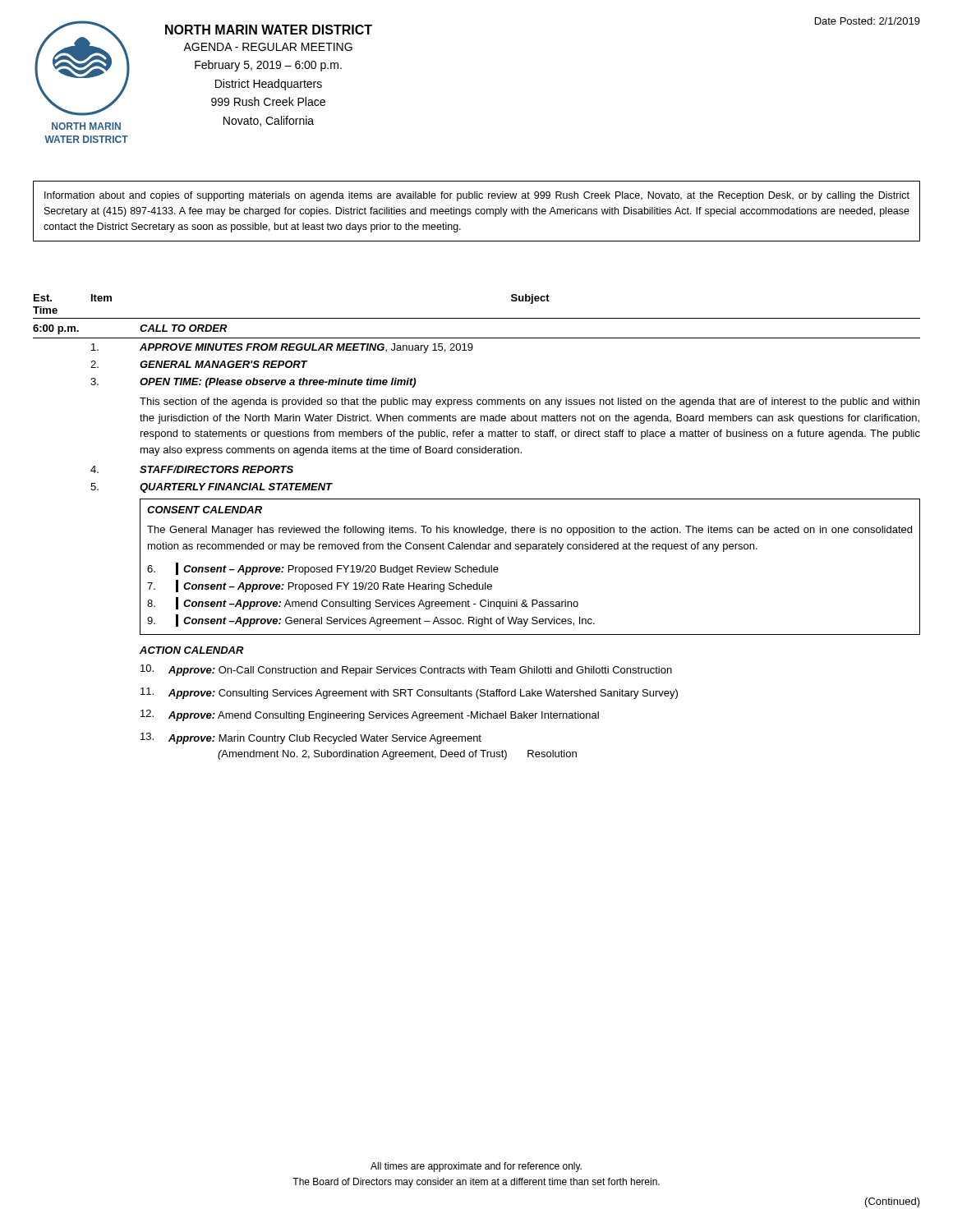Locate the block of text that opens with "9. Consent –Approve: General Services Agreement"

[530, 621]
